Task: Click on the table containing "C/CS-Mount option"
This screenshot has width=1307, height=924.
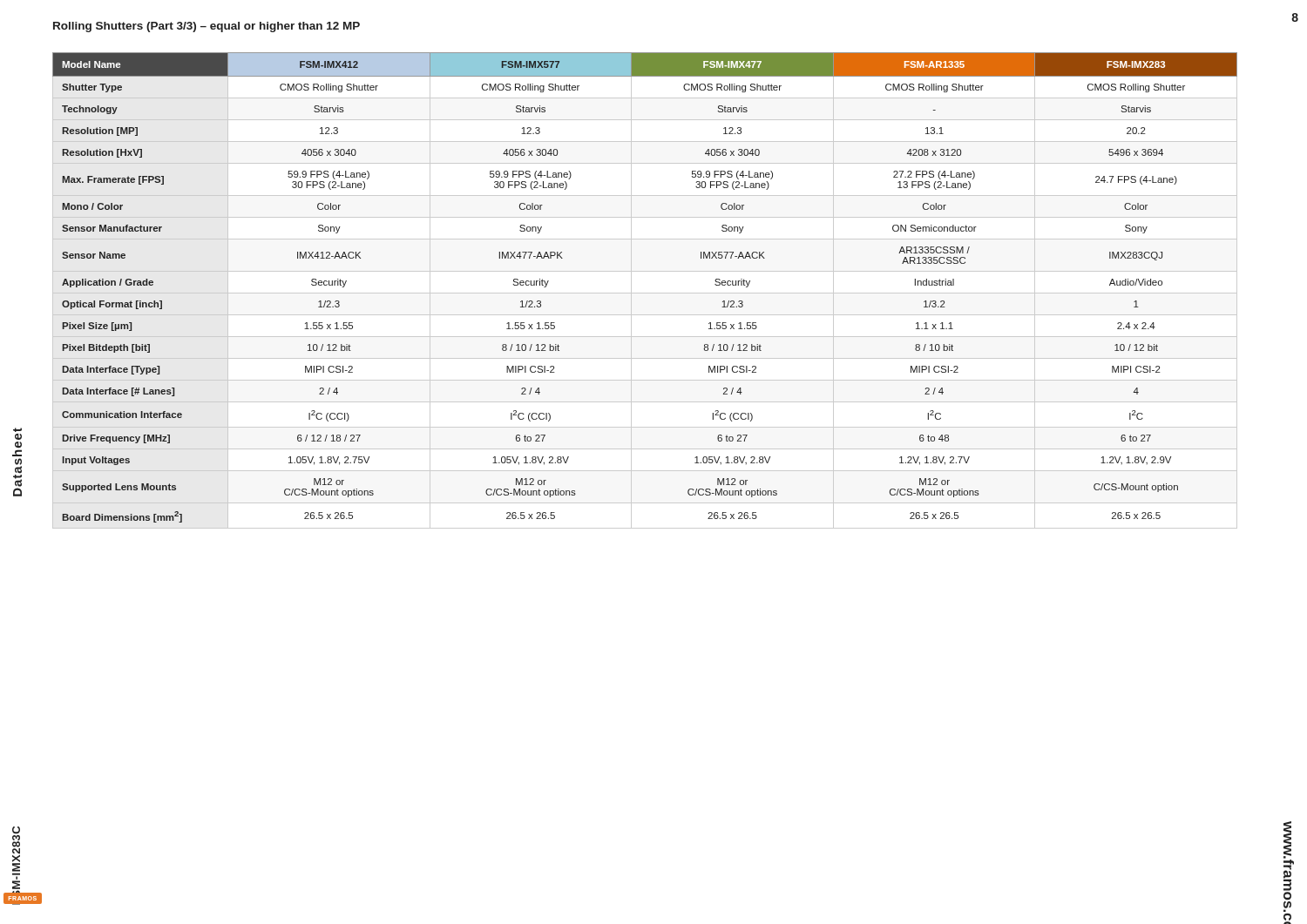Action: [x=645, y=290]
